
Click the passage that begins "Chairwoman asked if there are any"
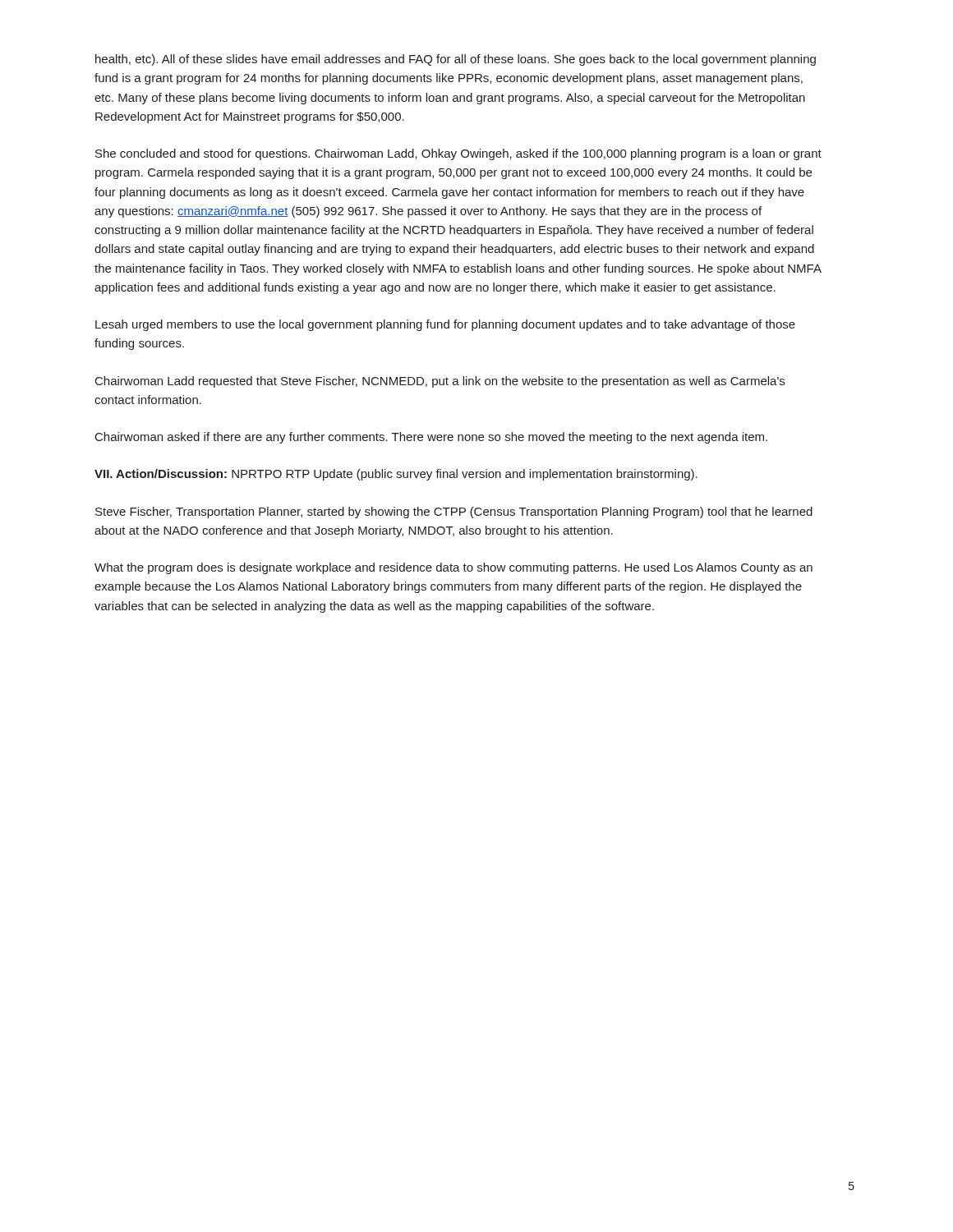pyautogui.click(x=431, y=437)
